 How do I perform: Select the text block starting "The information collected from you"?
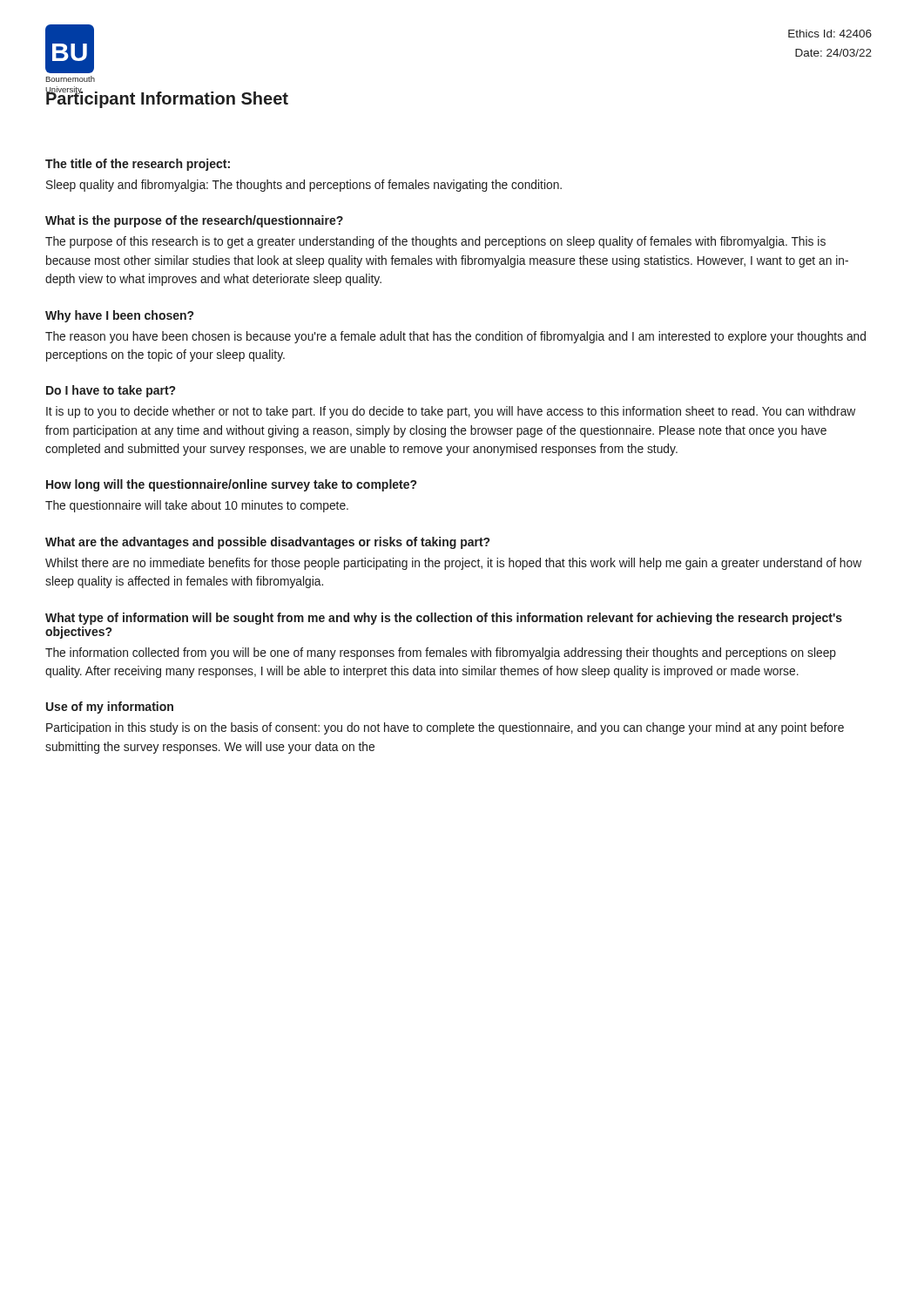point(441,662)
